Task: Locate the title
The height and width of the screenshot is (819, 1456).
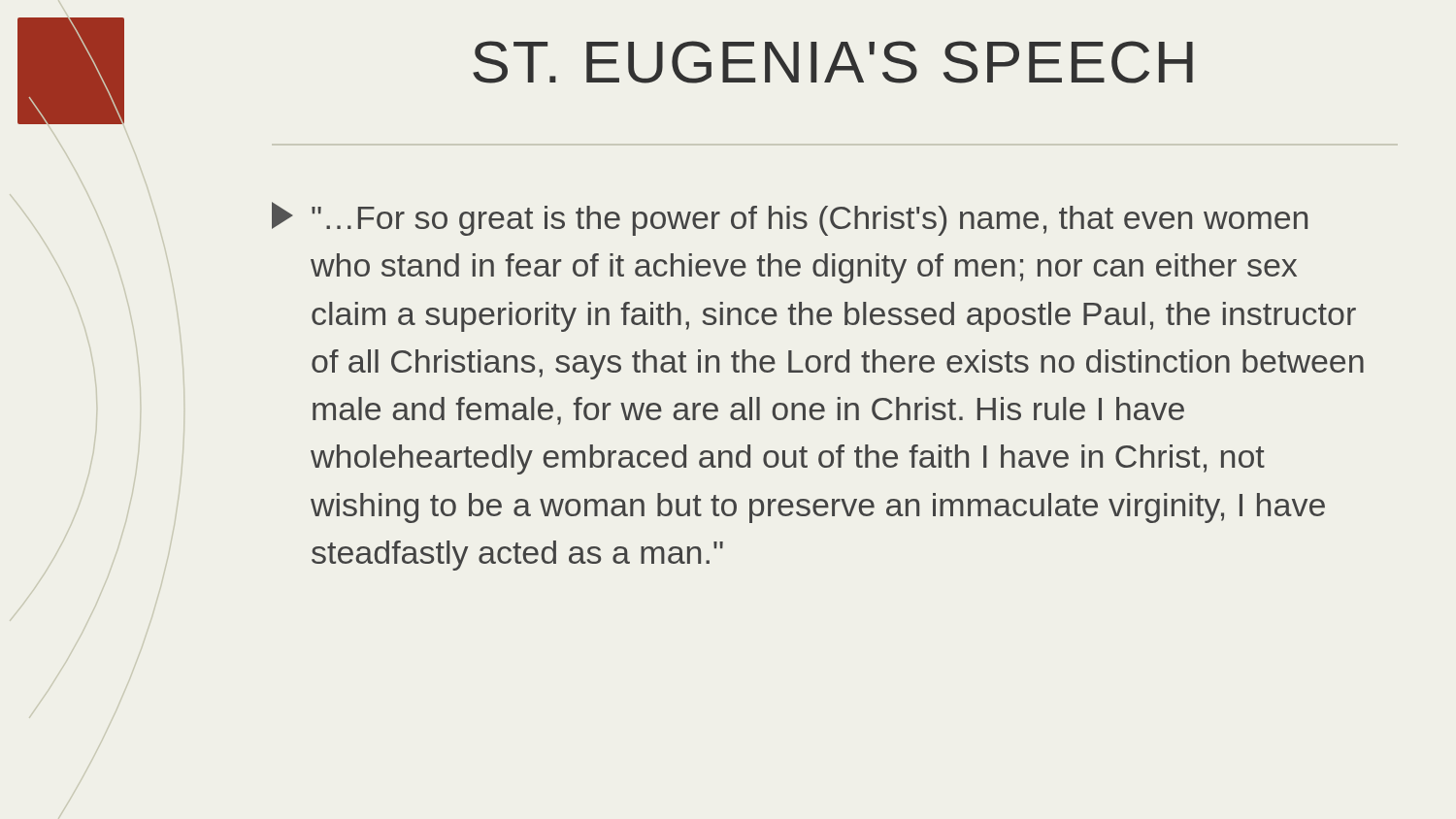Action: pos(835,62)
